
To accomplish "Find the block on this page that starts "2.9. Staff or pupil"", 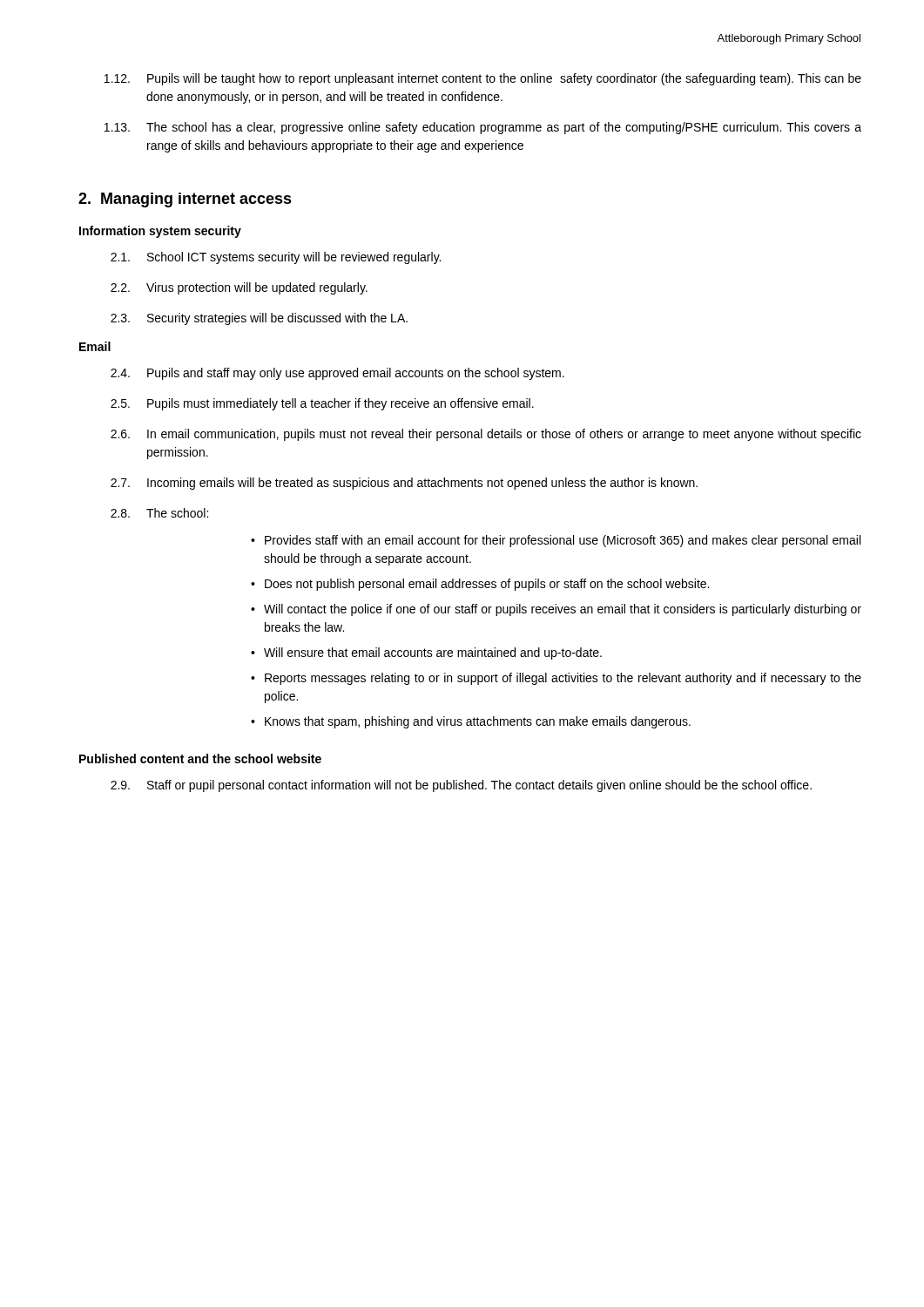I will pos(470,786).
